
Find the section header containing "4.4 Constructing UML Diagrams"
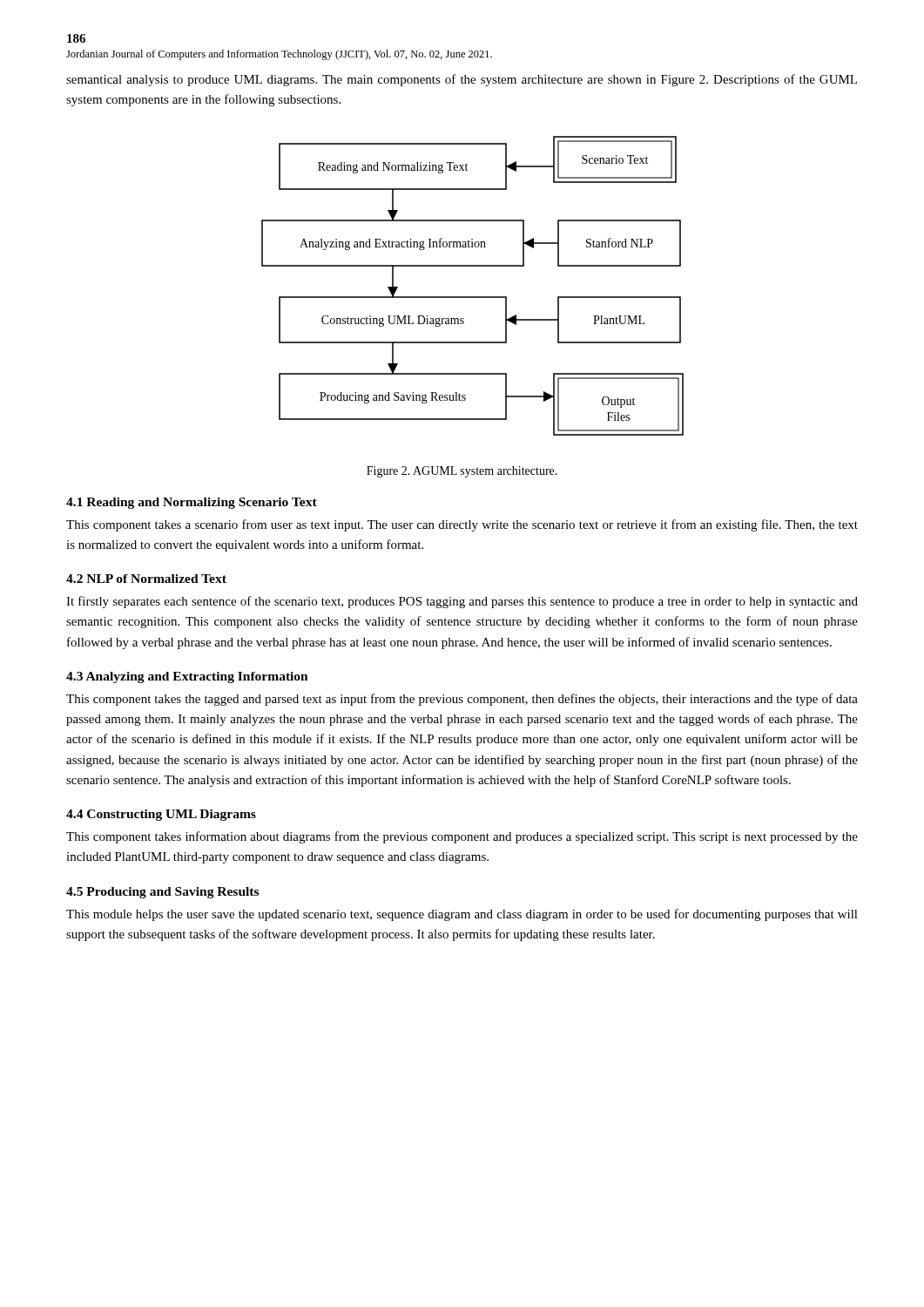[161, 813]
